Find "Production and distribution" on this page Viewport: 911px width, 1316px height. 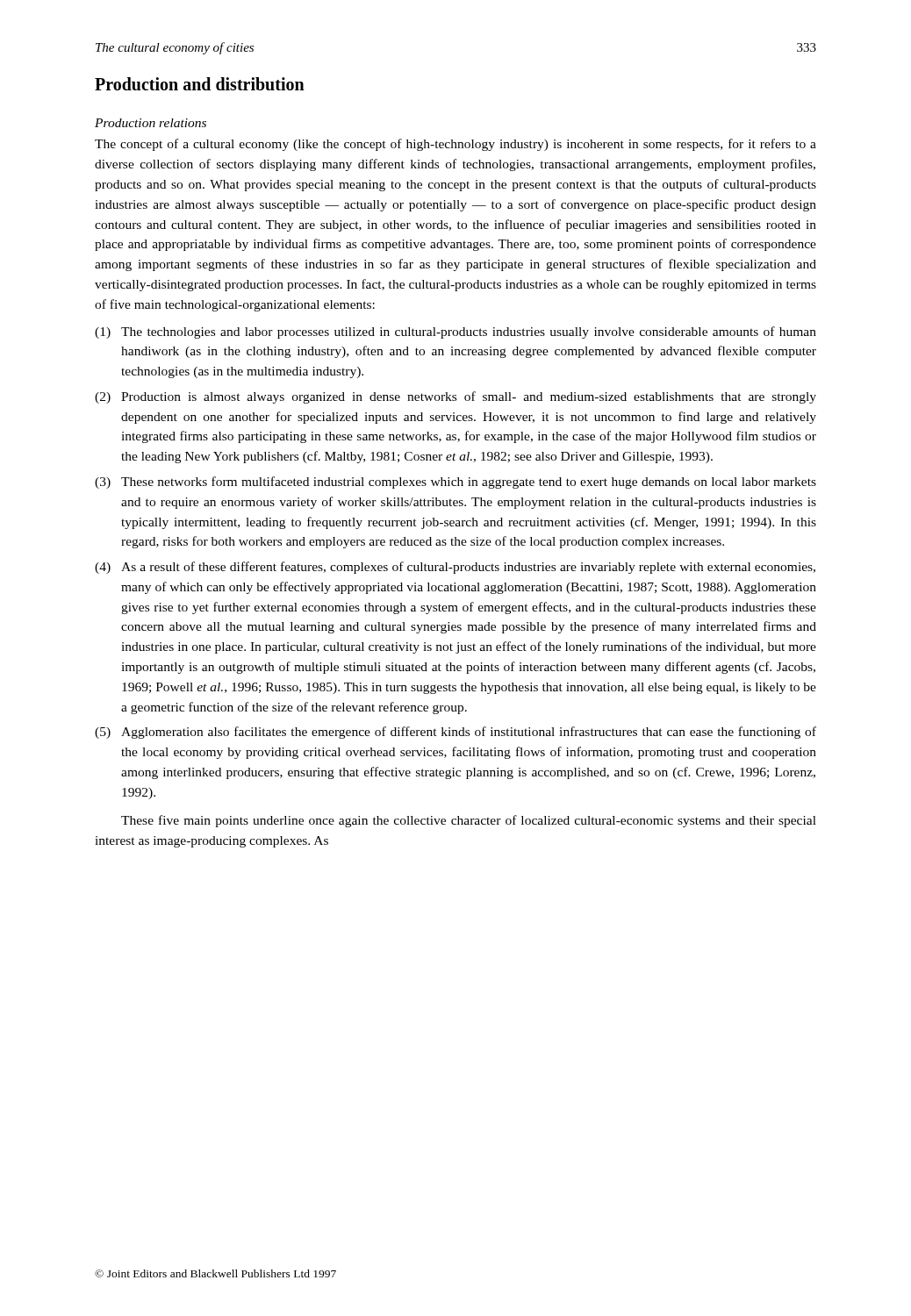tap(199, 84)
